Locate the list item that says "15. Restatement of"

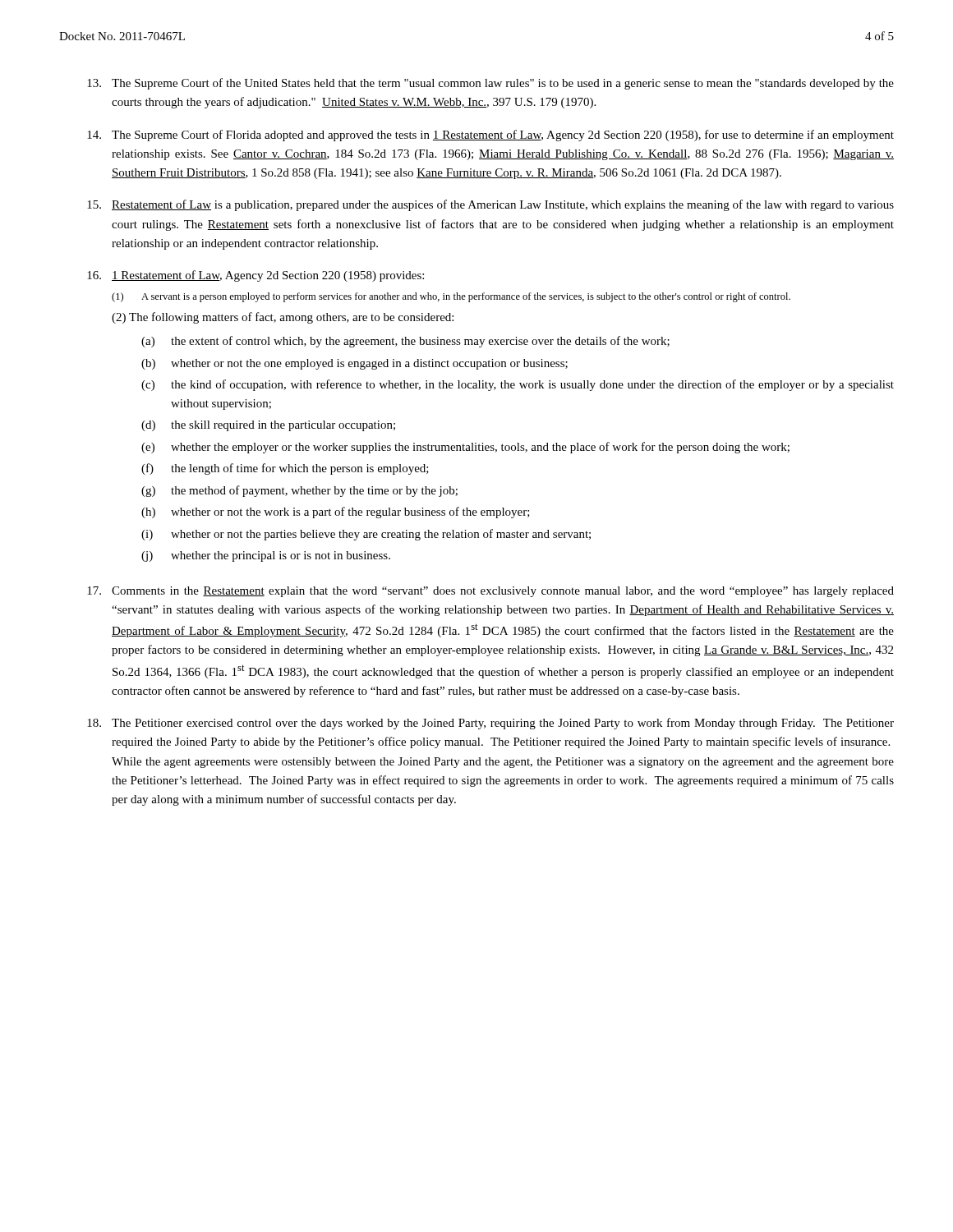[x=476, y=224]
